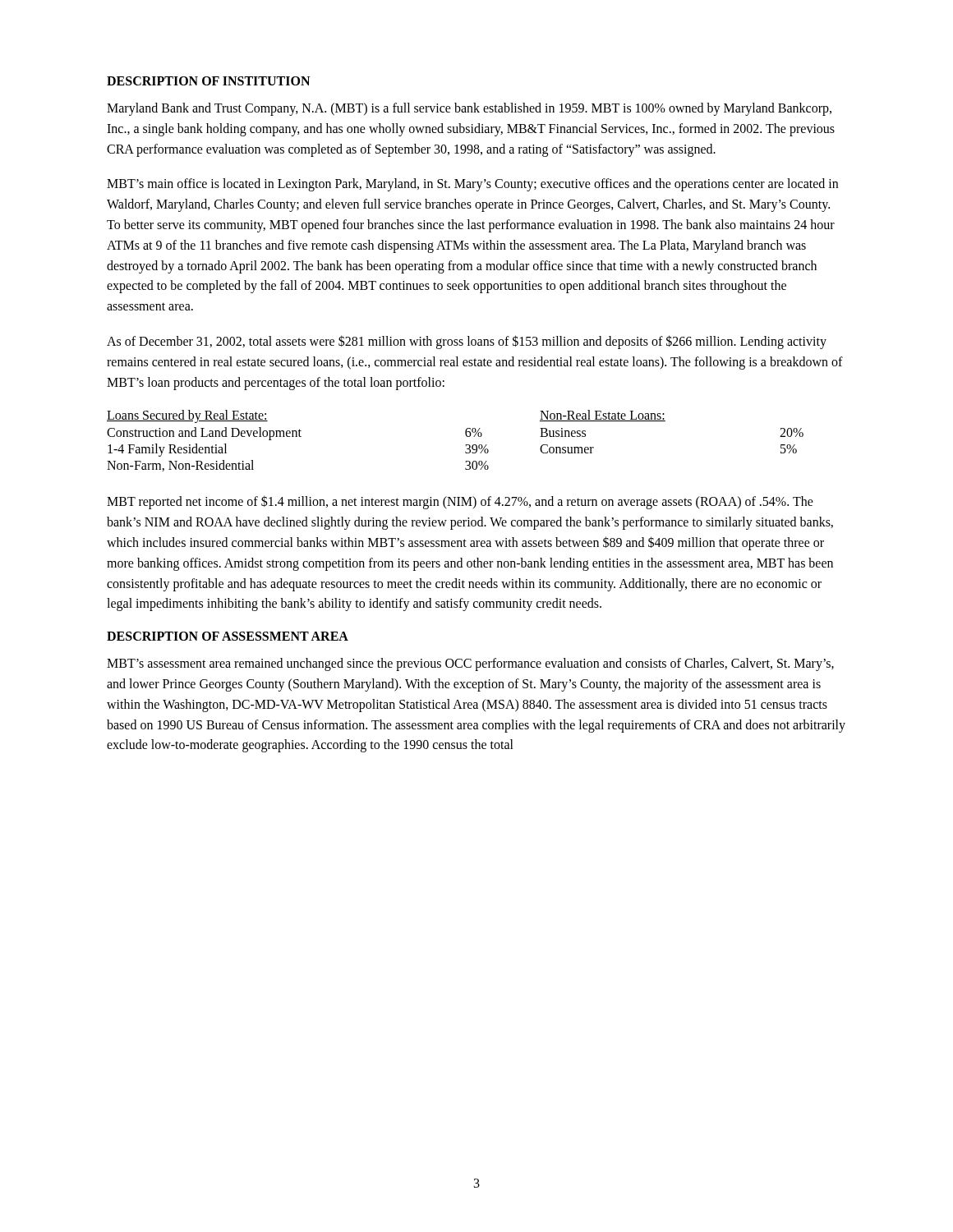Find the table that mentions "Construction and Land Development"
This screenshot has height=1232, width=953.
coord(476,441)
